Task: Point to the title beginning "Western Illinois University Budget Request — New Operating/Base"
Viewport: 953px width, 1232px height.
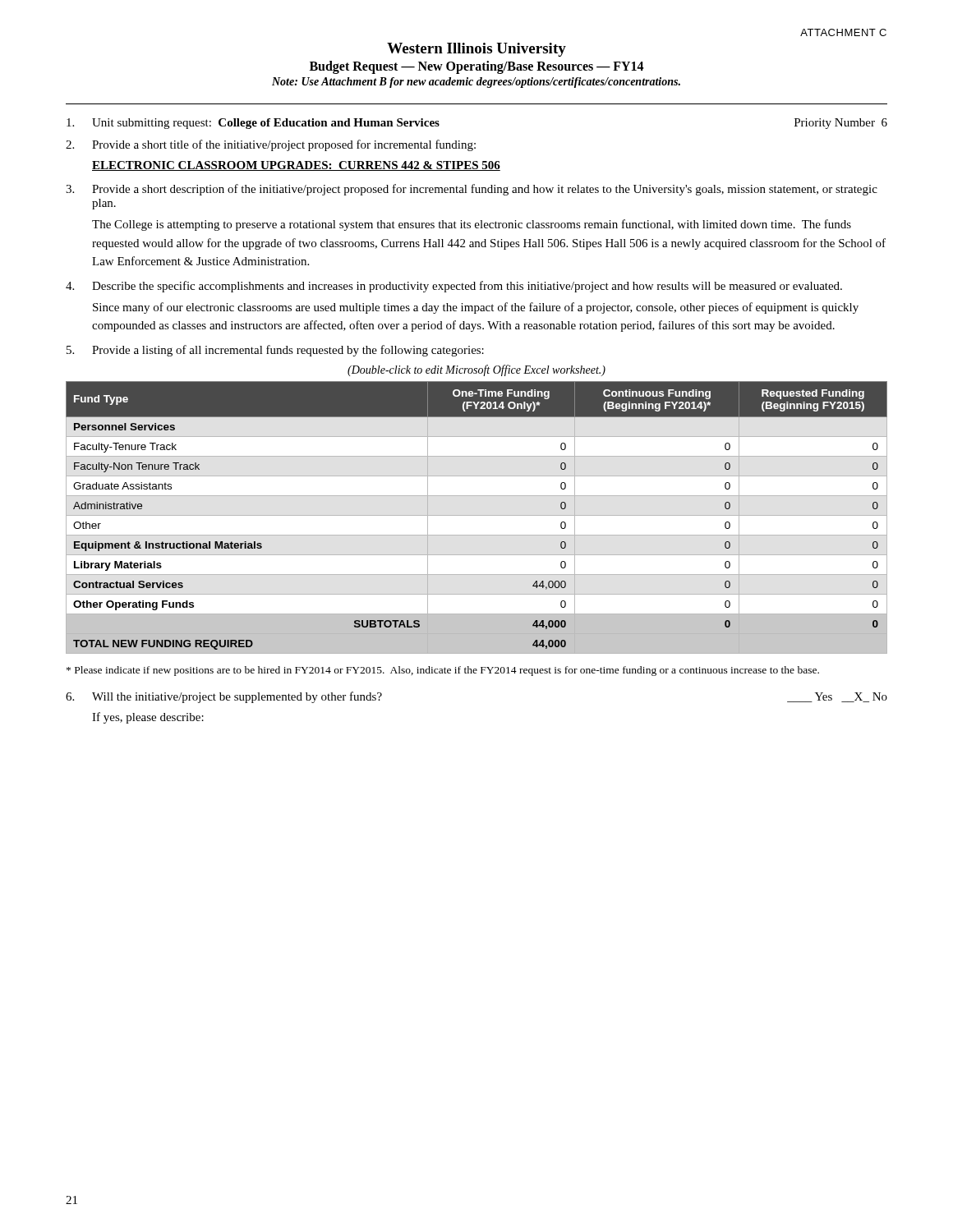Action: tap(476, 64)
